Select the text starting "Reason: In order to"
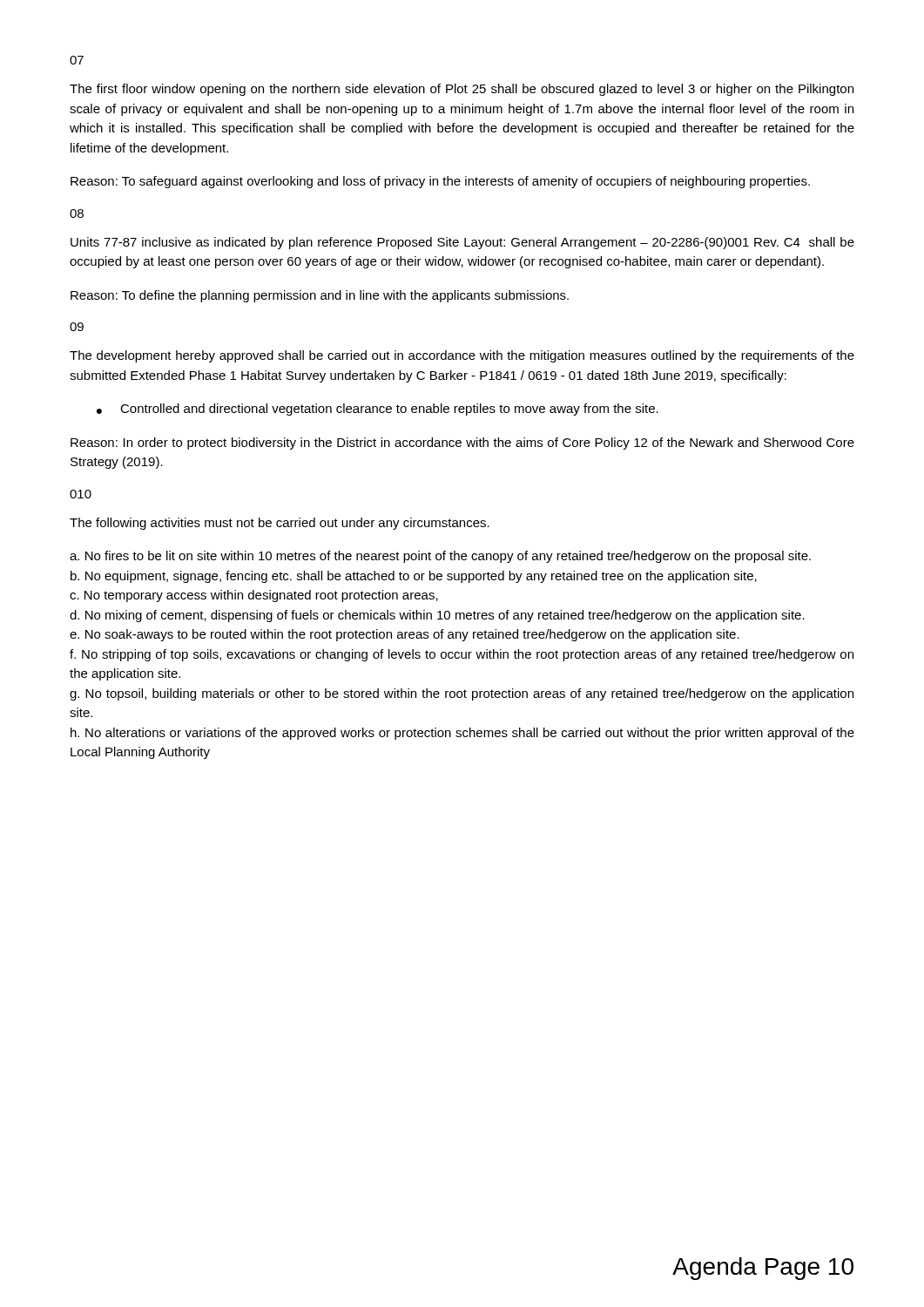Image resolution: width=924 pixels, height=1307 pixels. click(462, 452)
